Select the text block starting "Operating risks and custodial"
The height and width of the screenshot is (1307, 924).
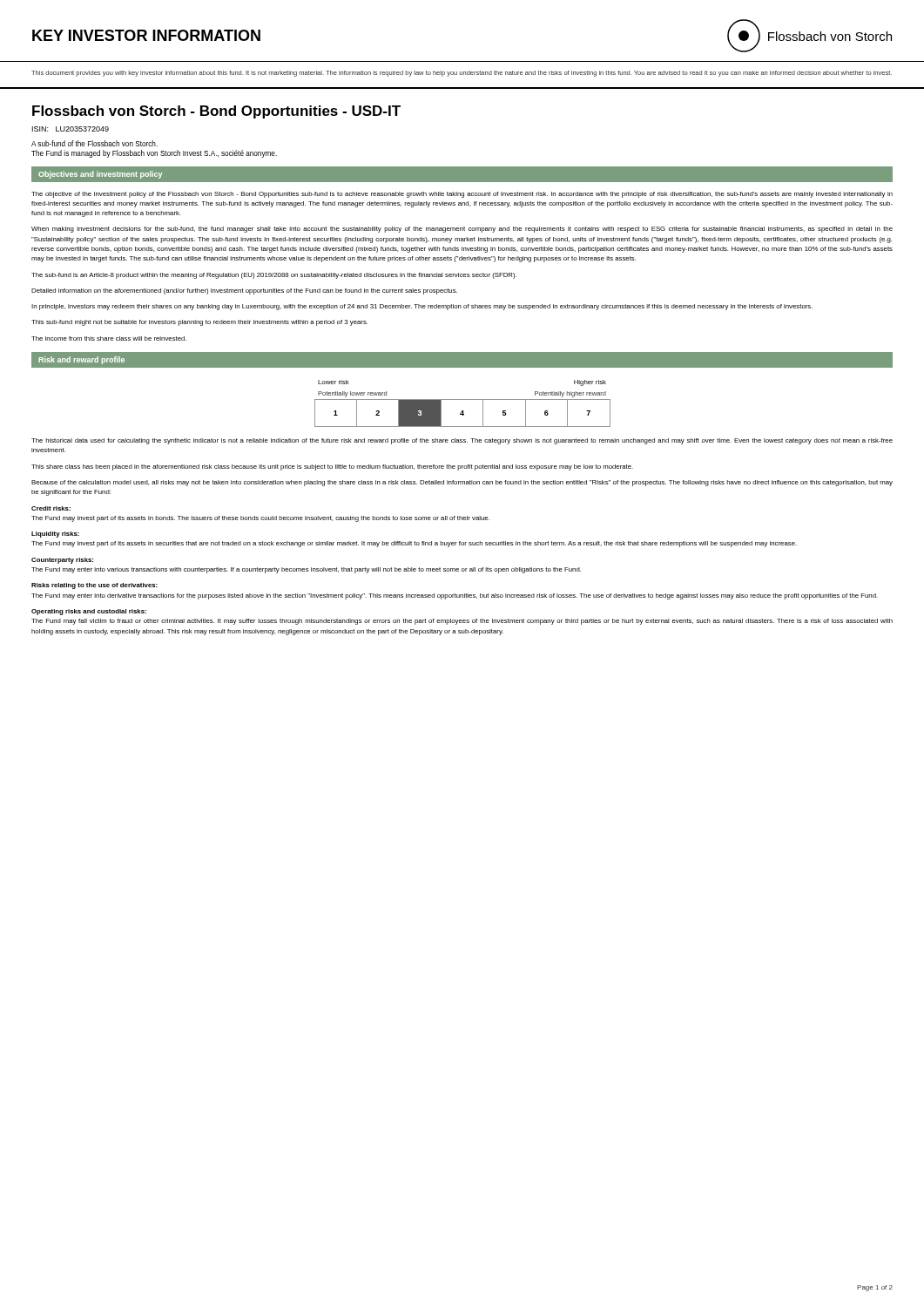(462, 621)
